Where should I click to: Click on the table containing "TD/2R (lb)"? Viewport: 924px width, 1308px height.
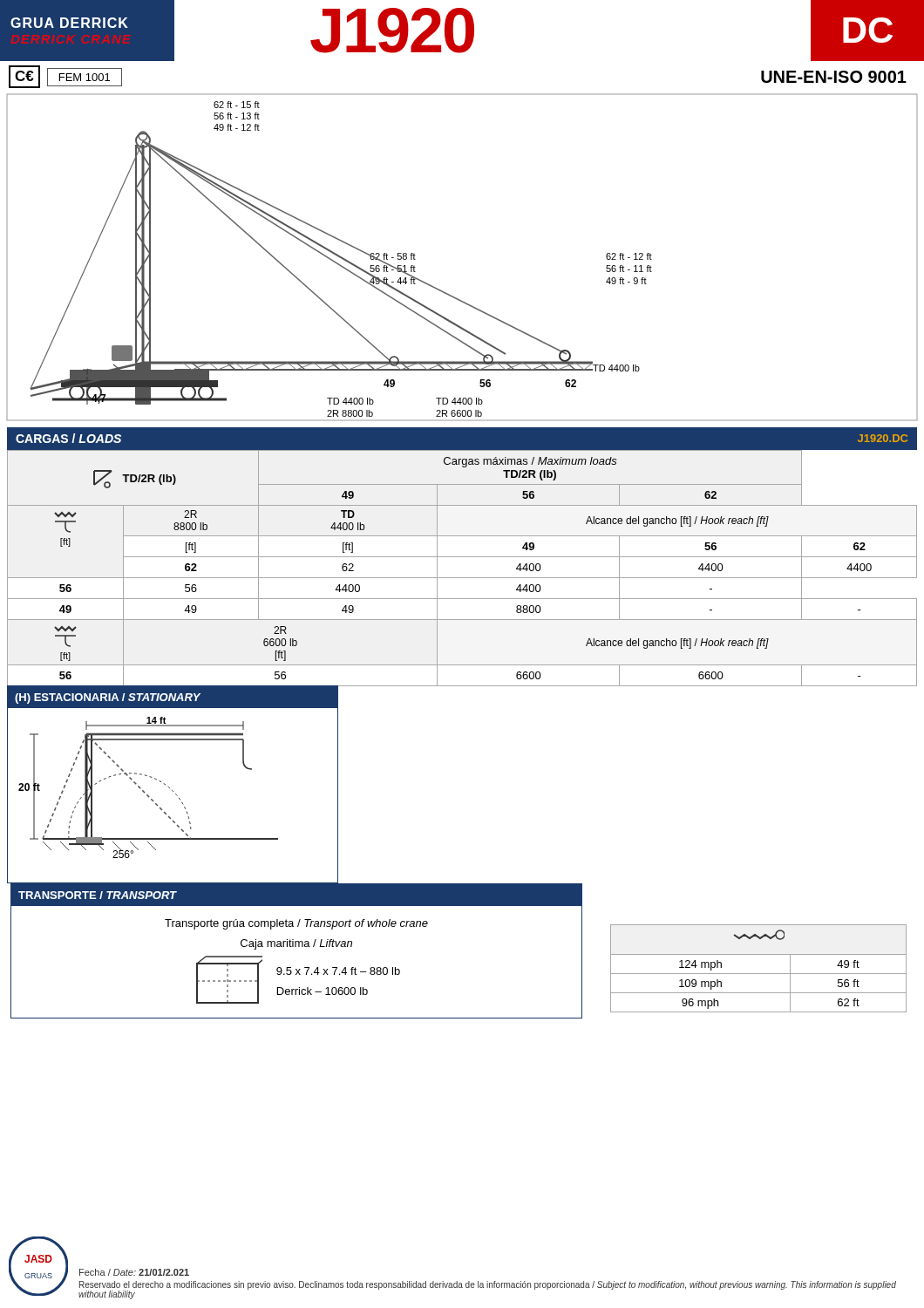pos(462,557)
